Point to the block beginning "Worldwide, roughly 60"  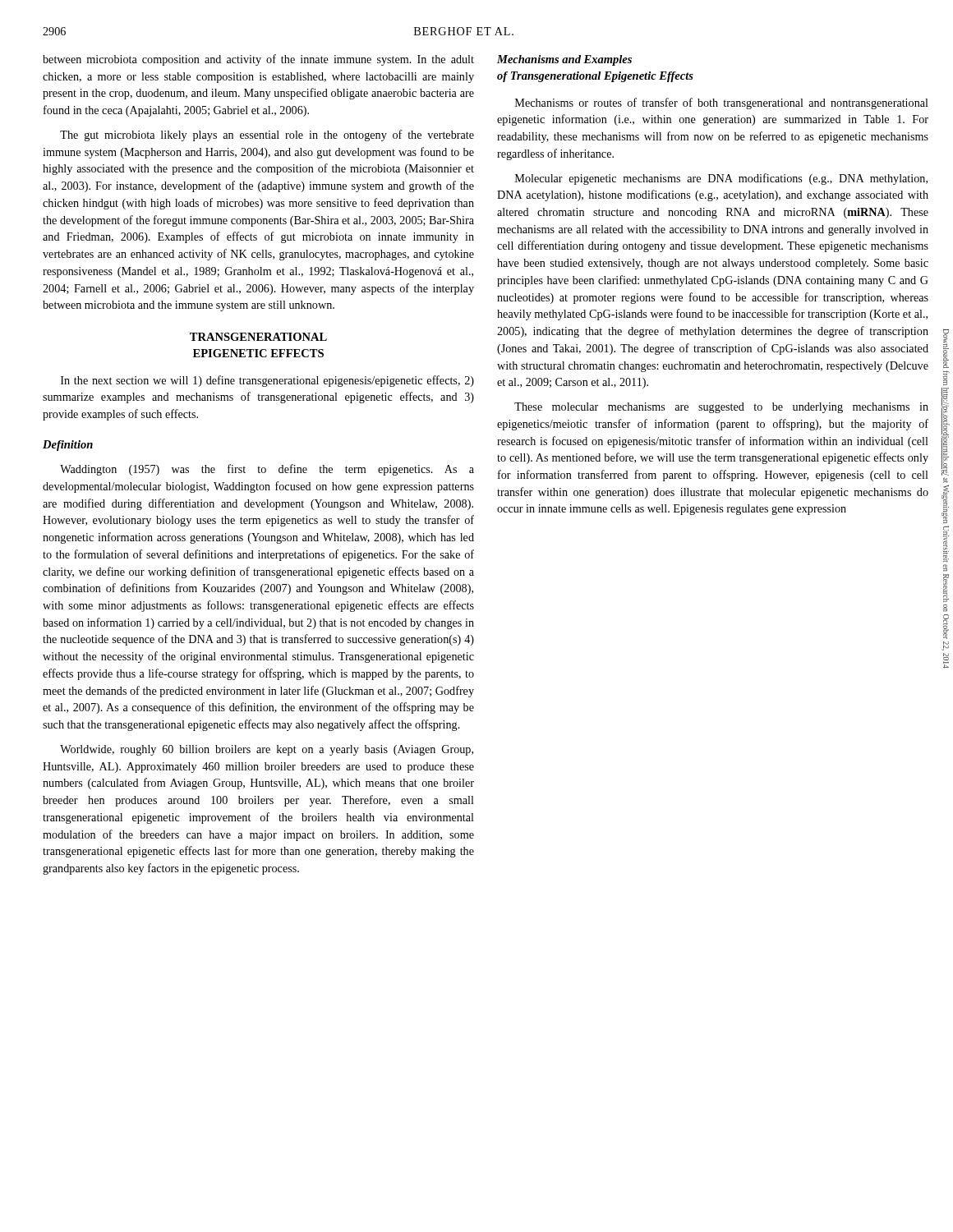[258, 809]
